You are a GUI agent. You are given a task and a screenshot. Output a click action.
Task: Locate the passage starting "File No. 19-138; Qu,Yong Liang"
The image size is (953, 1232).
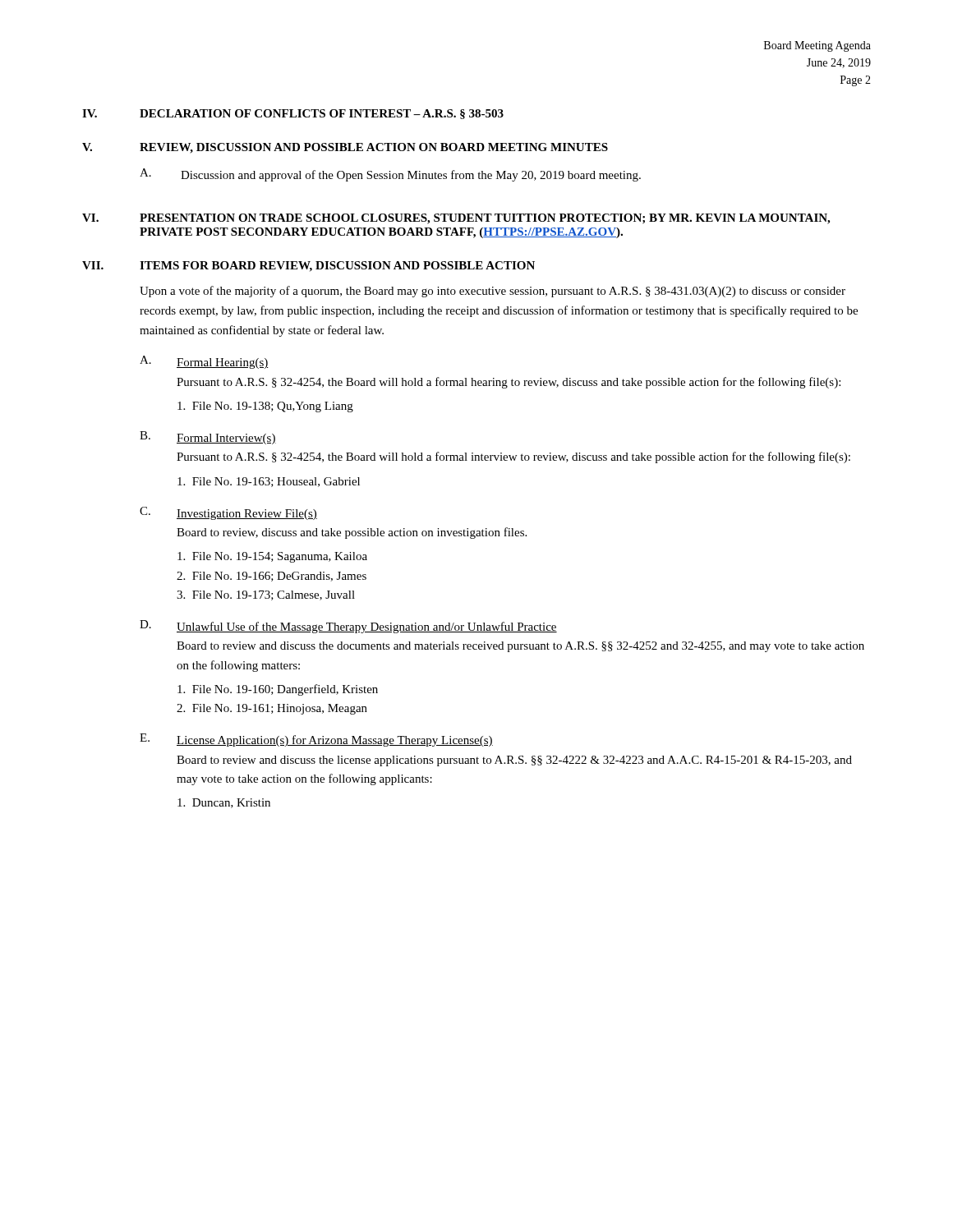[265, 406]
